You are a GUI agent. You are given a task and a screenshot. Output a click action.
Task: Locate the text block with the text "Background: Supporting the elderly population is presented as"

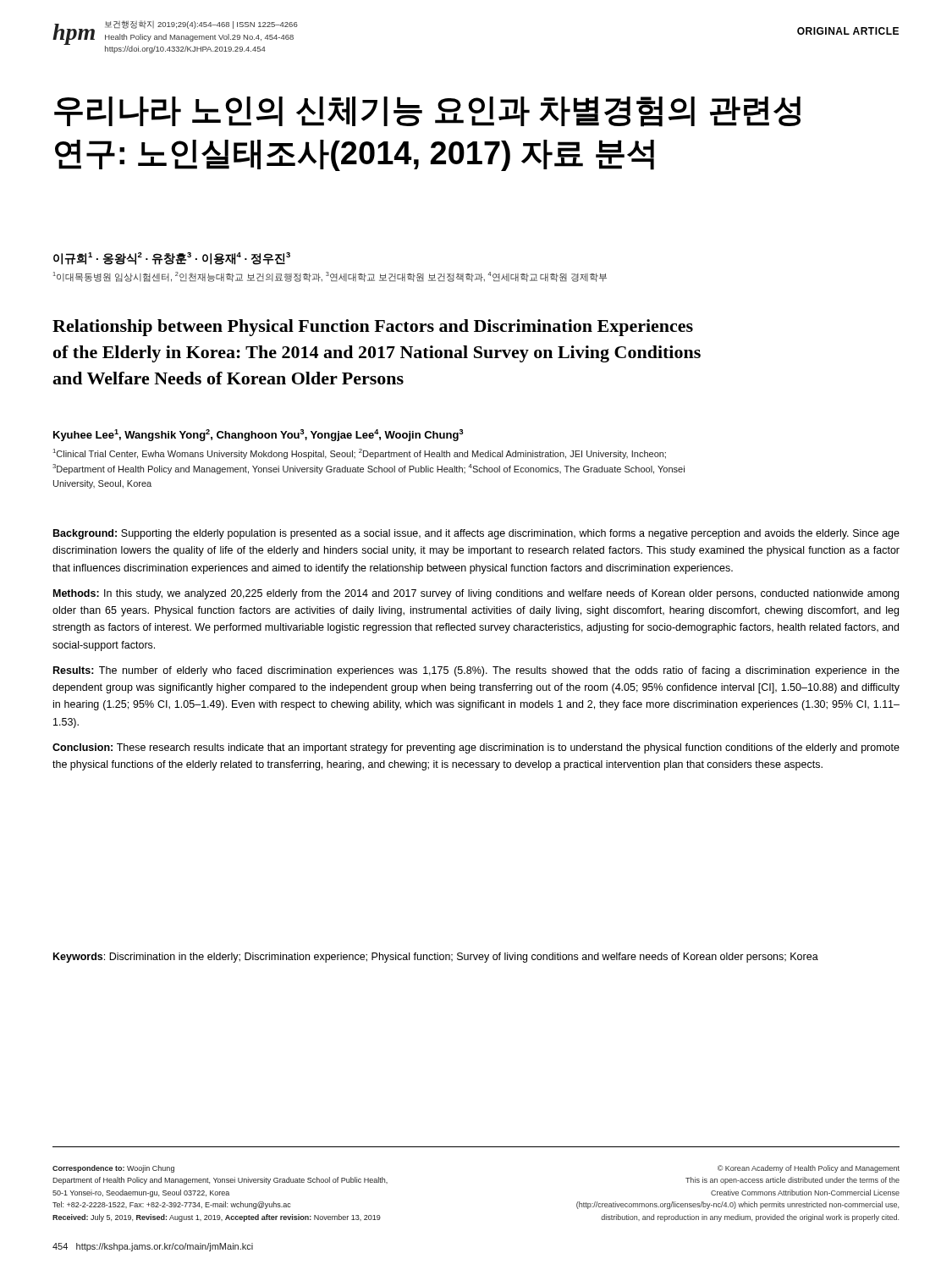click(x=476, y=534)
